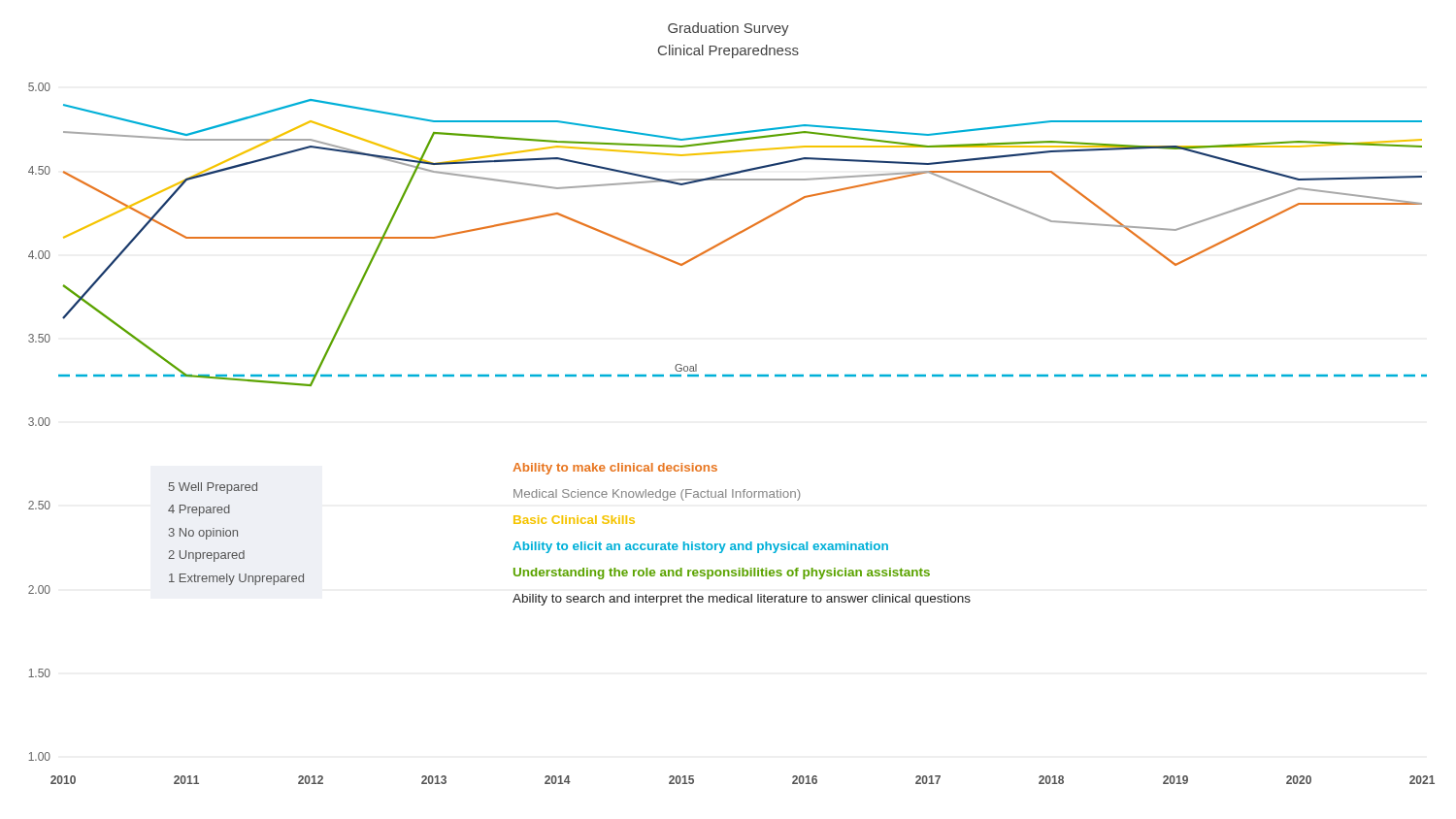
Task: Find the text block containing "Ability to make clinical"
Action: point(742,533)
